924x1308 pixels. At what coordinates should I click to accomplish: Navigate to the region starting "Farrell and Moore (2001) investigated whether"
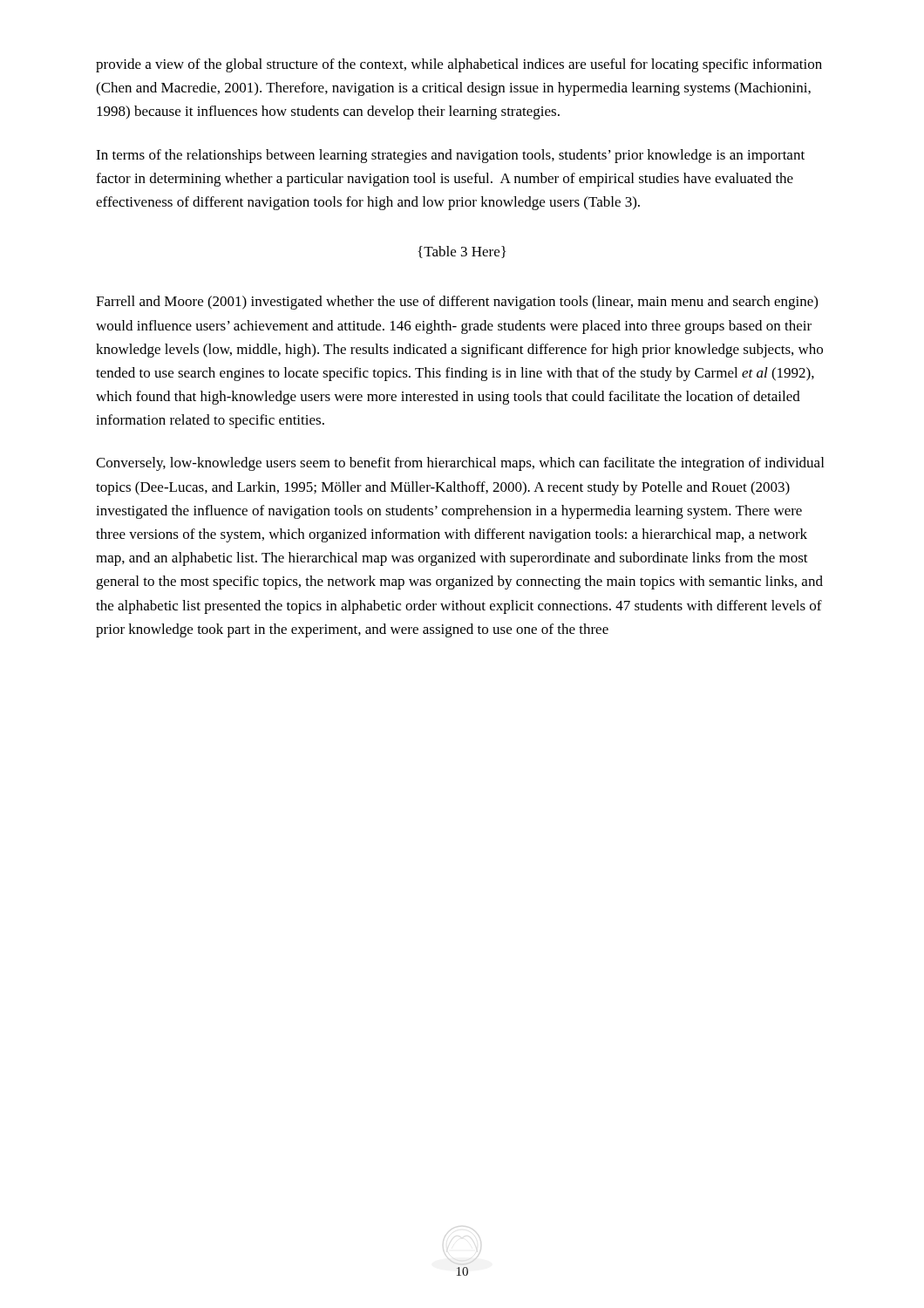click(x=460, y=361)
